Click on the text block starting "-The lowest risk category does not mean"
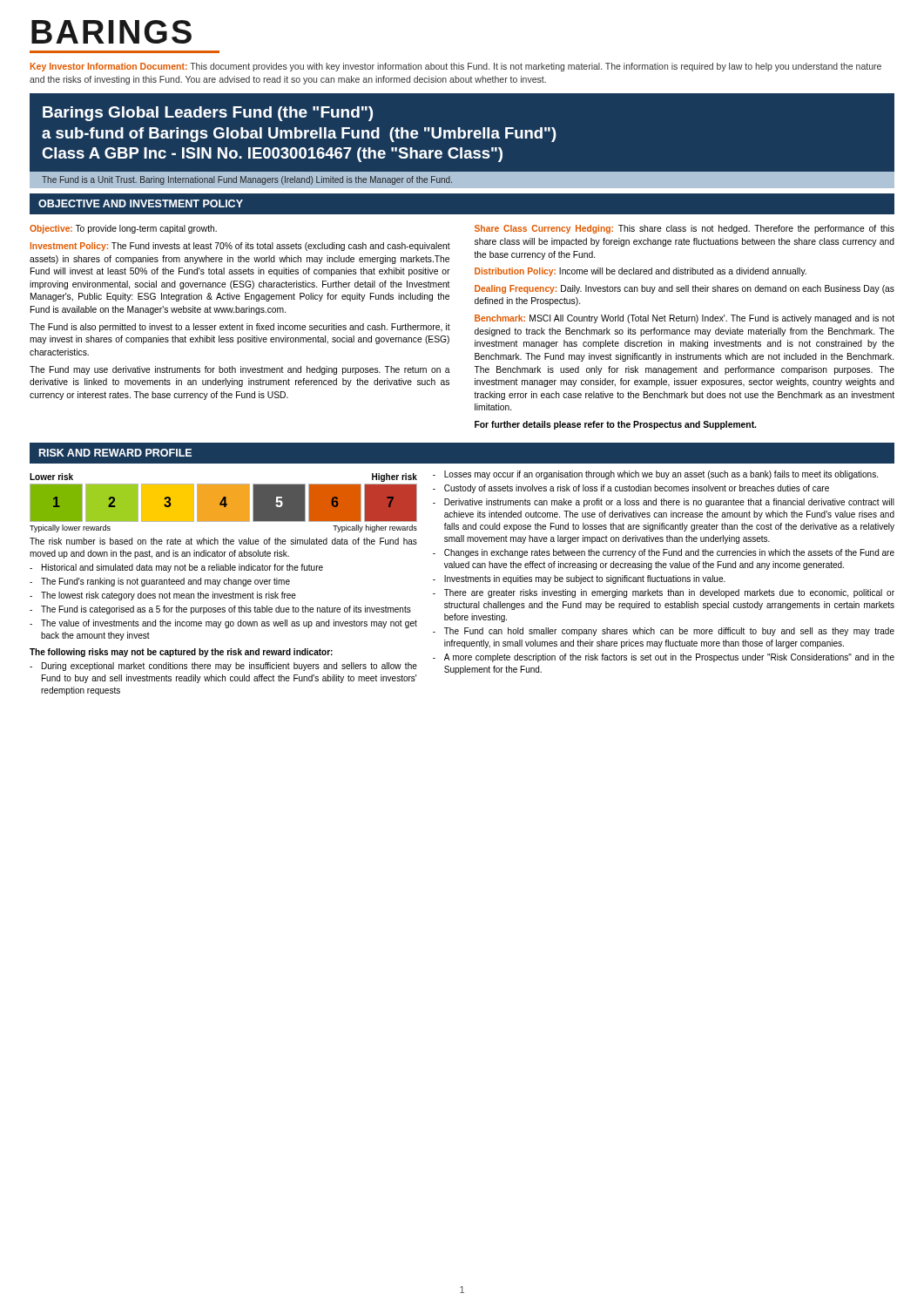The image size is (924, 1307). (x=163, y=596)
